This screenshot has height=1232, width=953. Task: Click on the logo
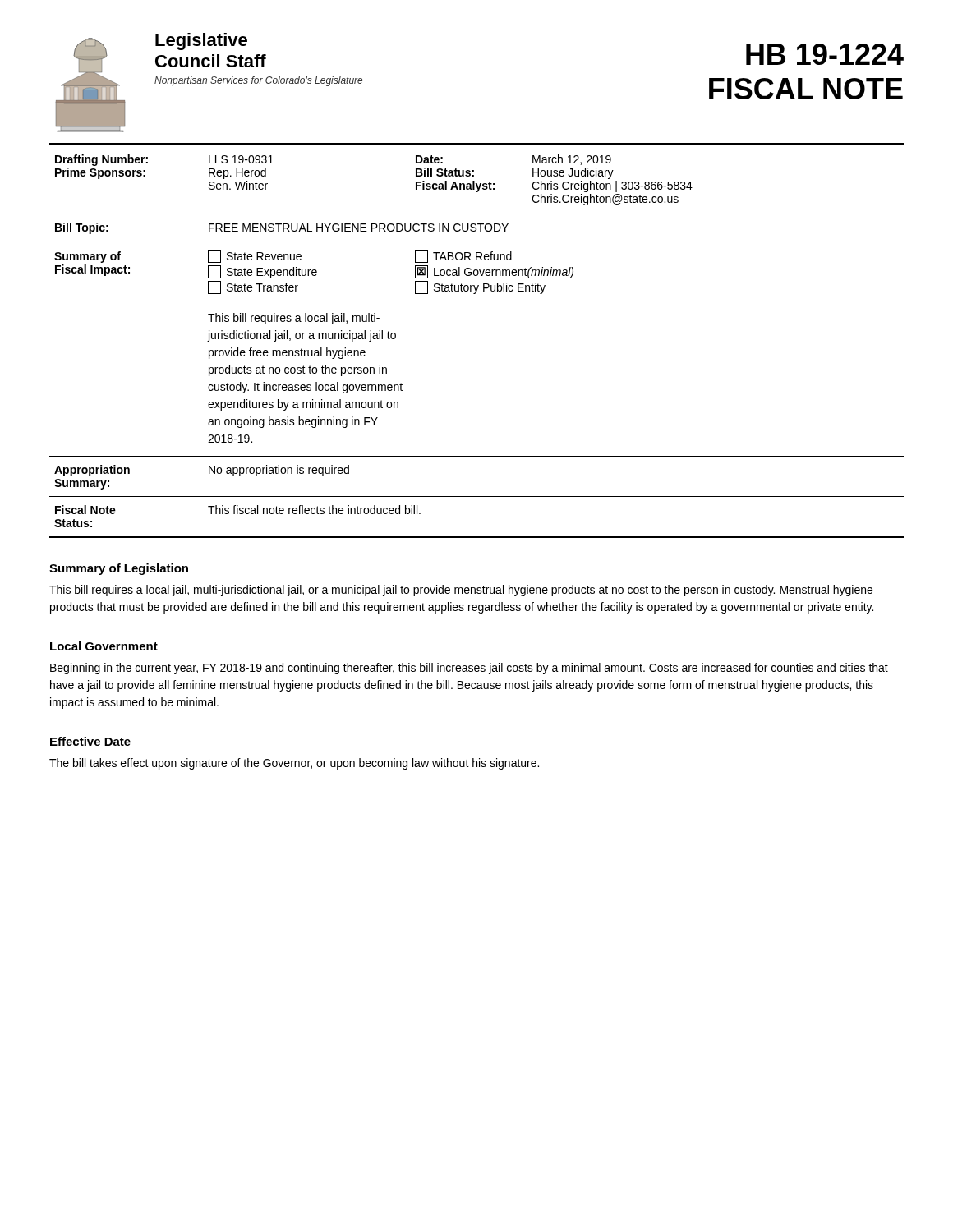coord(94,86)
